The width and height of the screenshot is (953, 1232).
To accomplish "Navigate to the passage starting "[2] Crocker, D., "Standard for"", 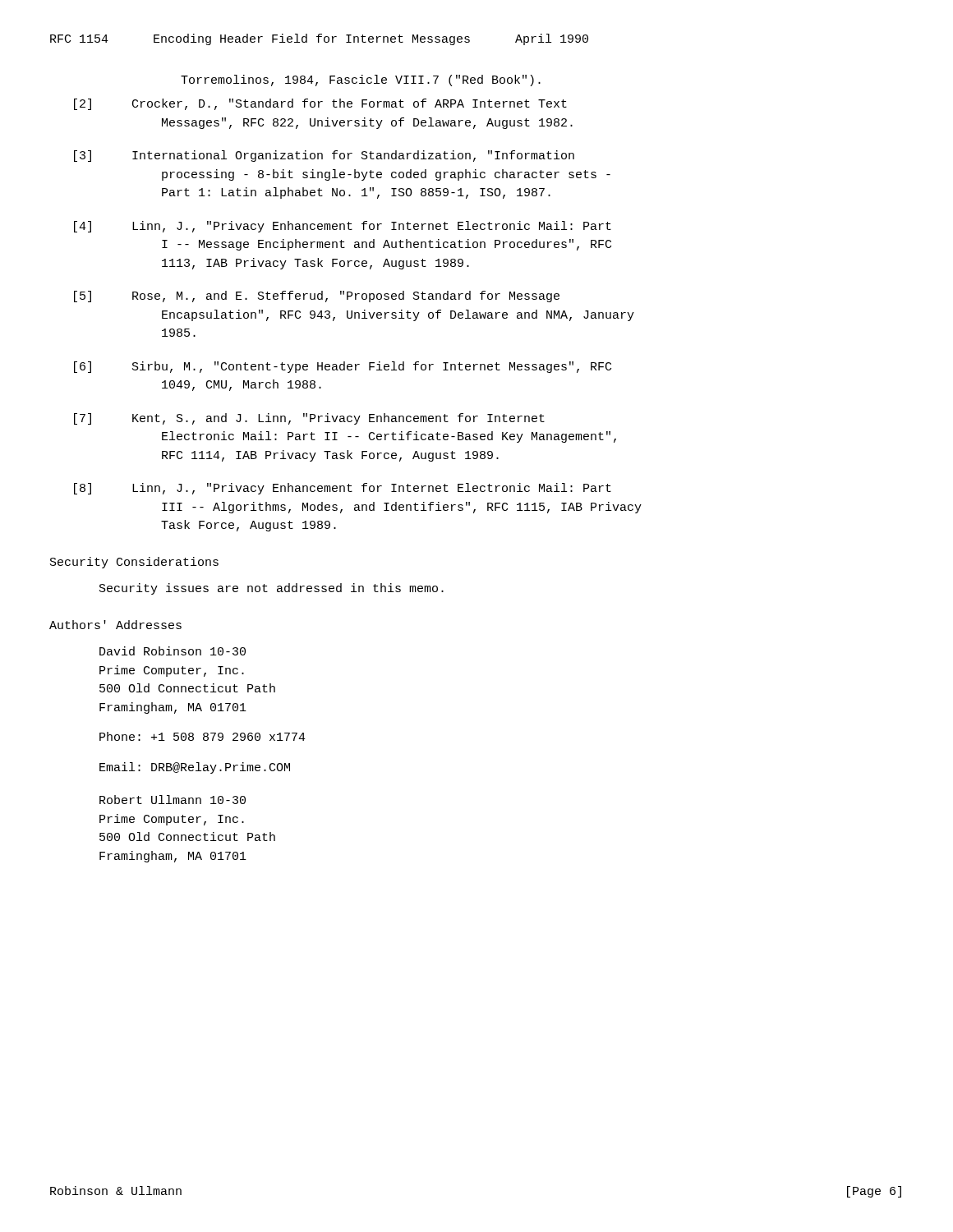I will pyautogui.click(x=476, y=115).
